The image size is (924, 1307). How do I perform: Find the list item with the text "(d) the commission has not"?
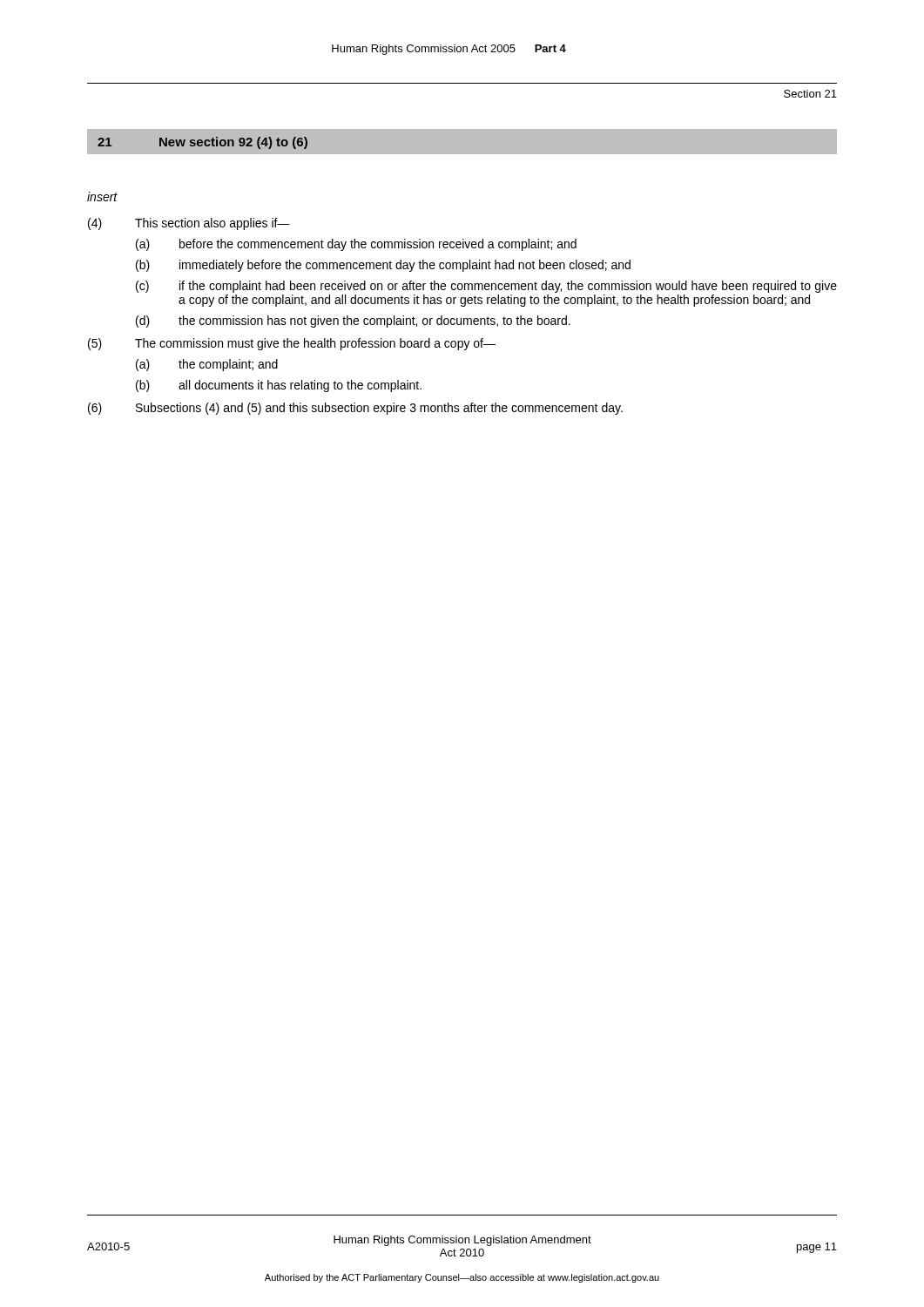coord(486,321)
